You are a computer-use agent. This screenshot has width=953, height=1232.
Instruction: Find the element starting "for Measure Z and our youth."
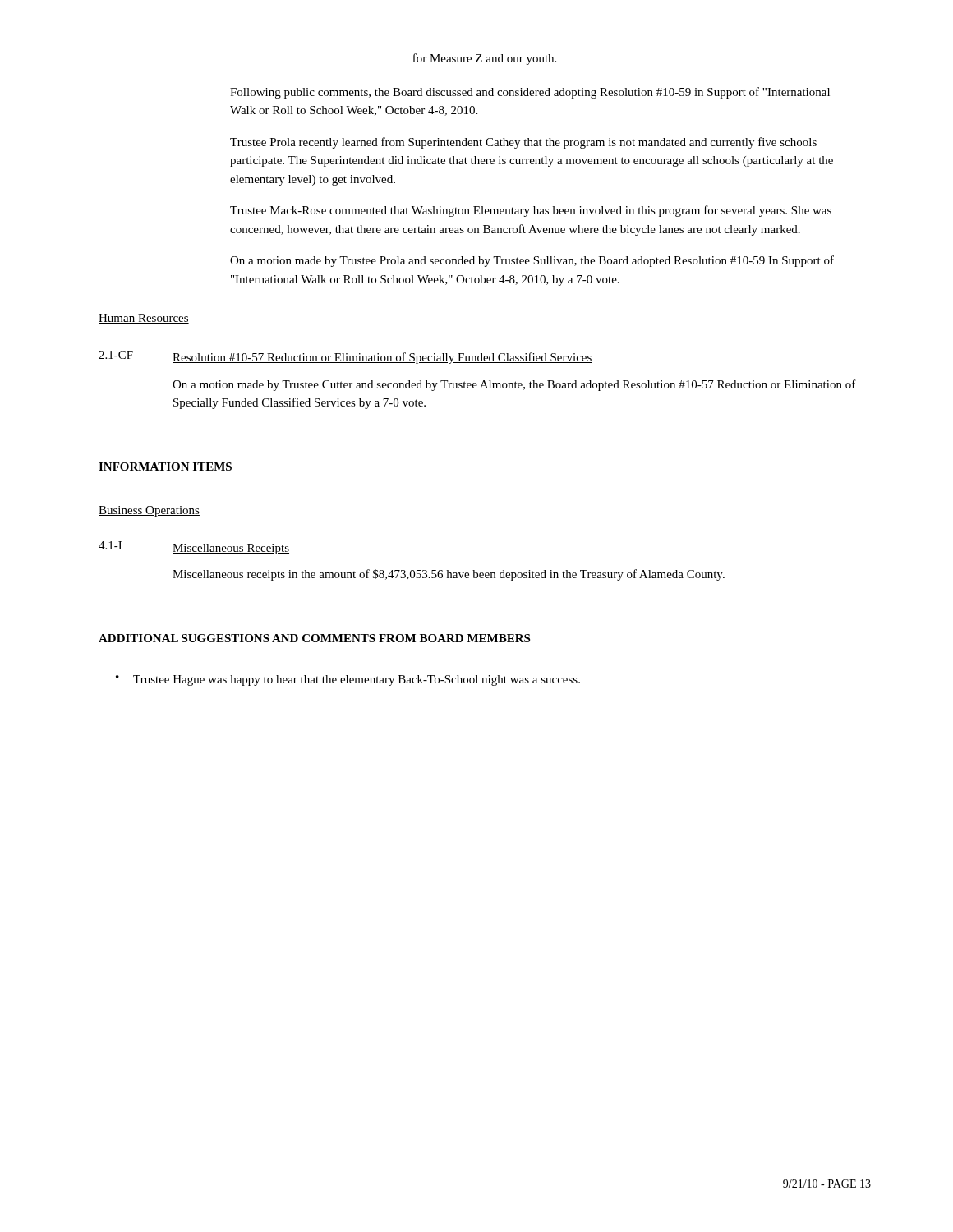click(485, 58)
